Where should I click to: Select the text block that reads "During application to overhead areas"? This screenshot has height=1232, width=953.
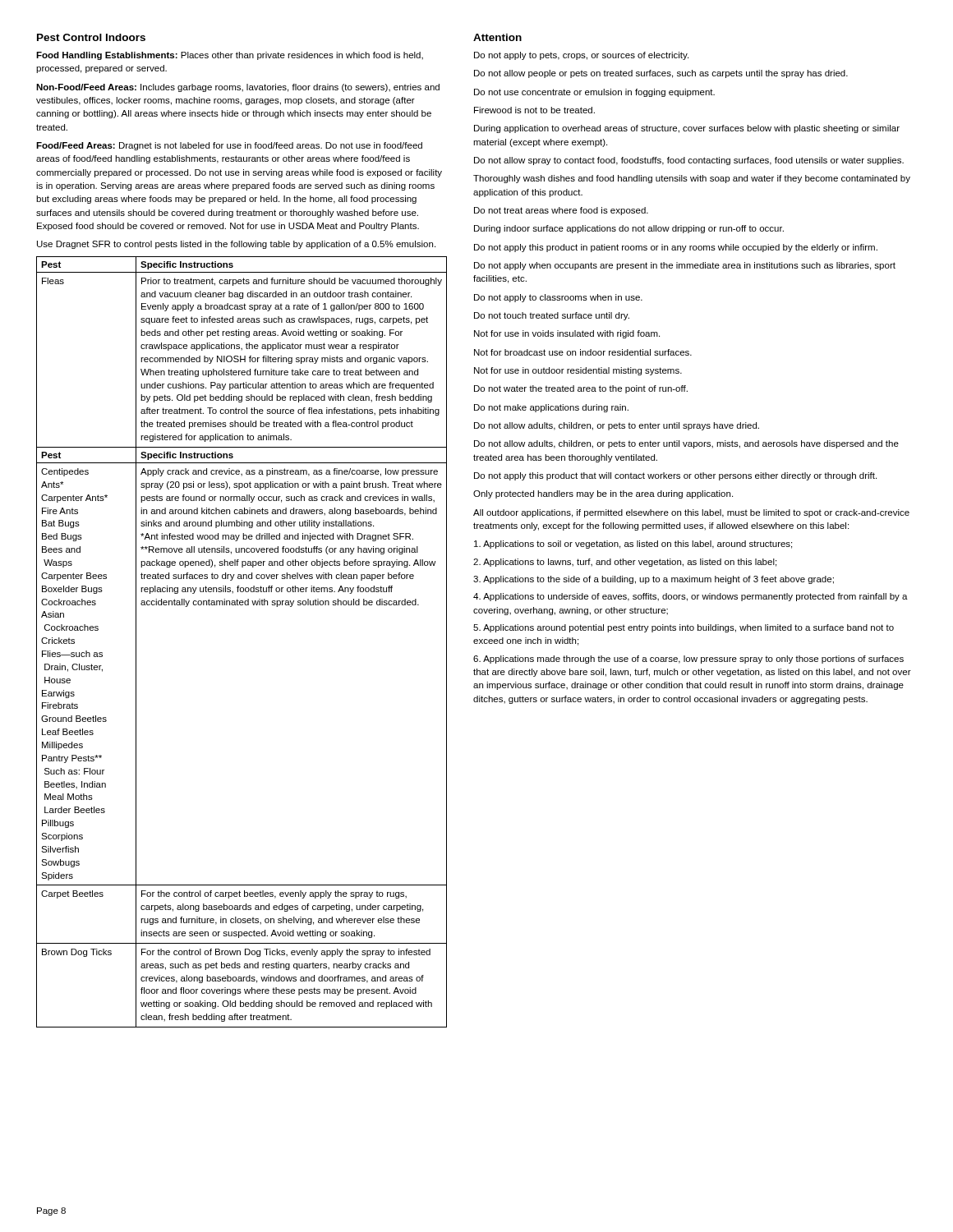point(695,135)
